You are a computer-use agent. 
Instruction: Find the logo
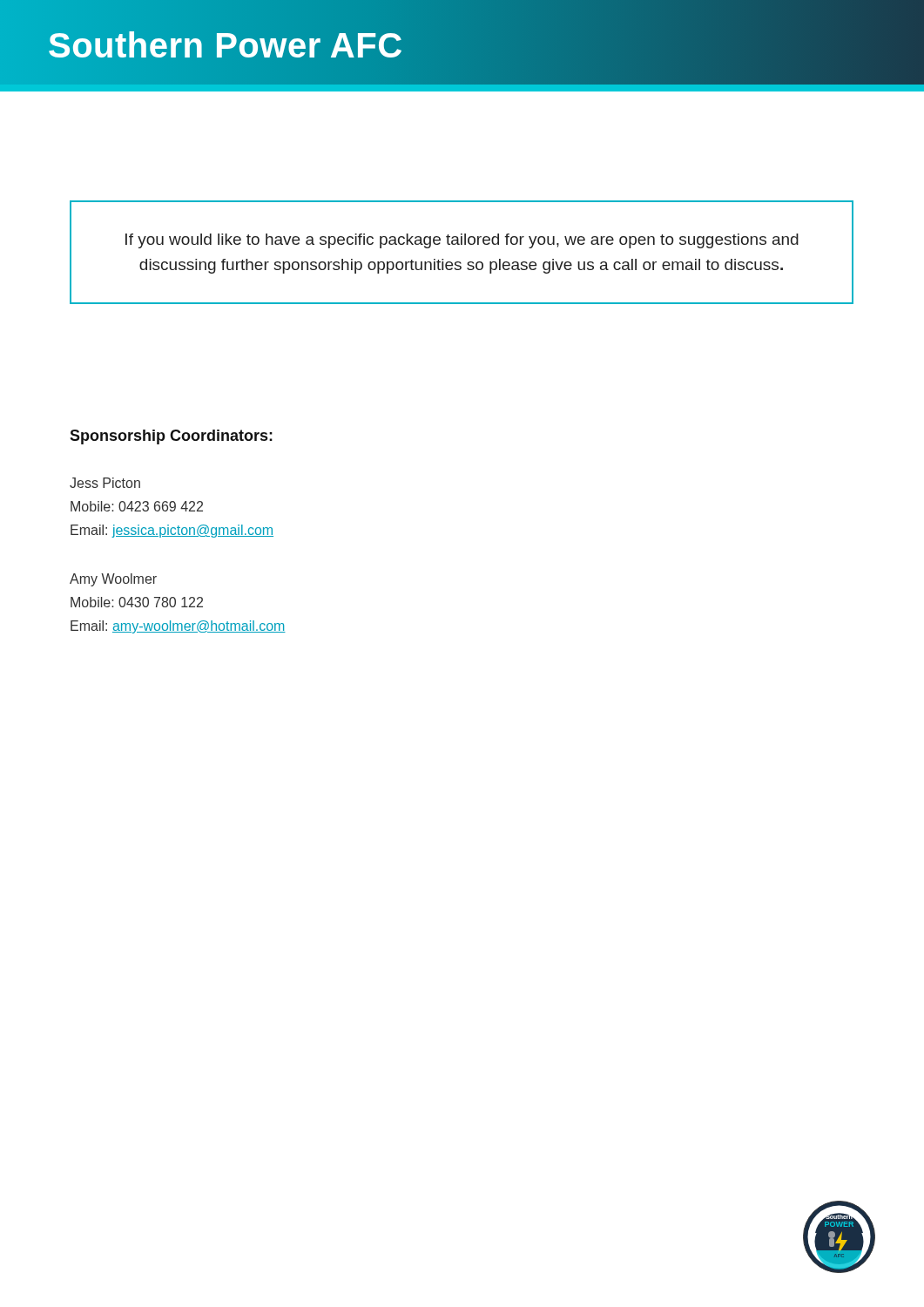(x=839, y=1237)
